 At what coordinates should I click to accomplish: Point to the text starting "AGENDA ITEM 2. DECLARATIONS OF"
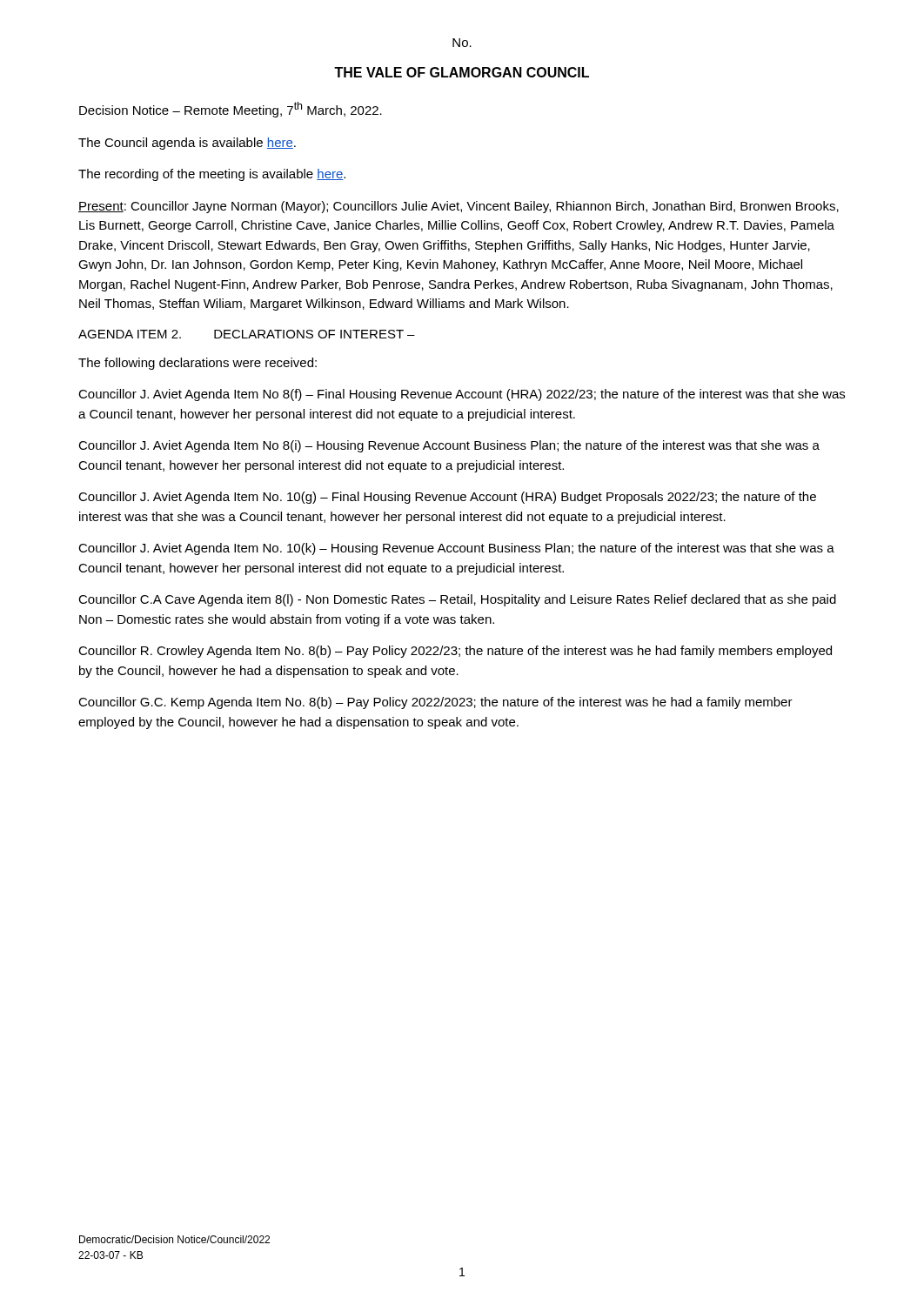pyautogui.click(x=246, y=333)
